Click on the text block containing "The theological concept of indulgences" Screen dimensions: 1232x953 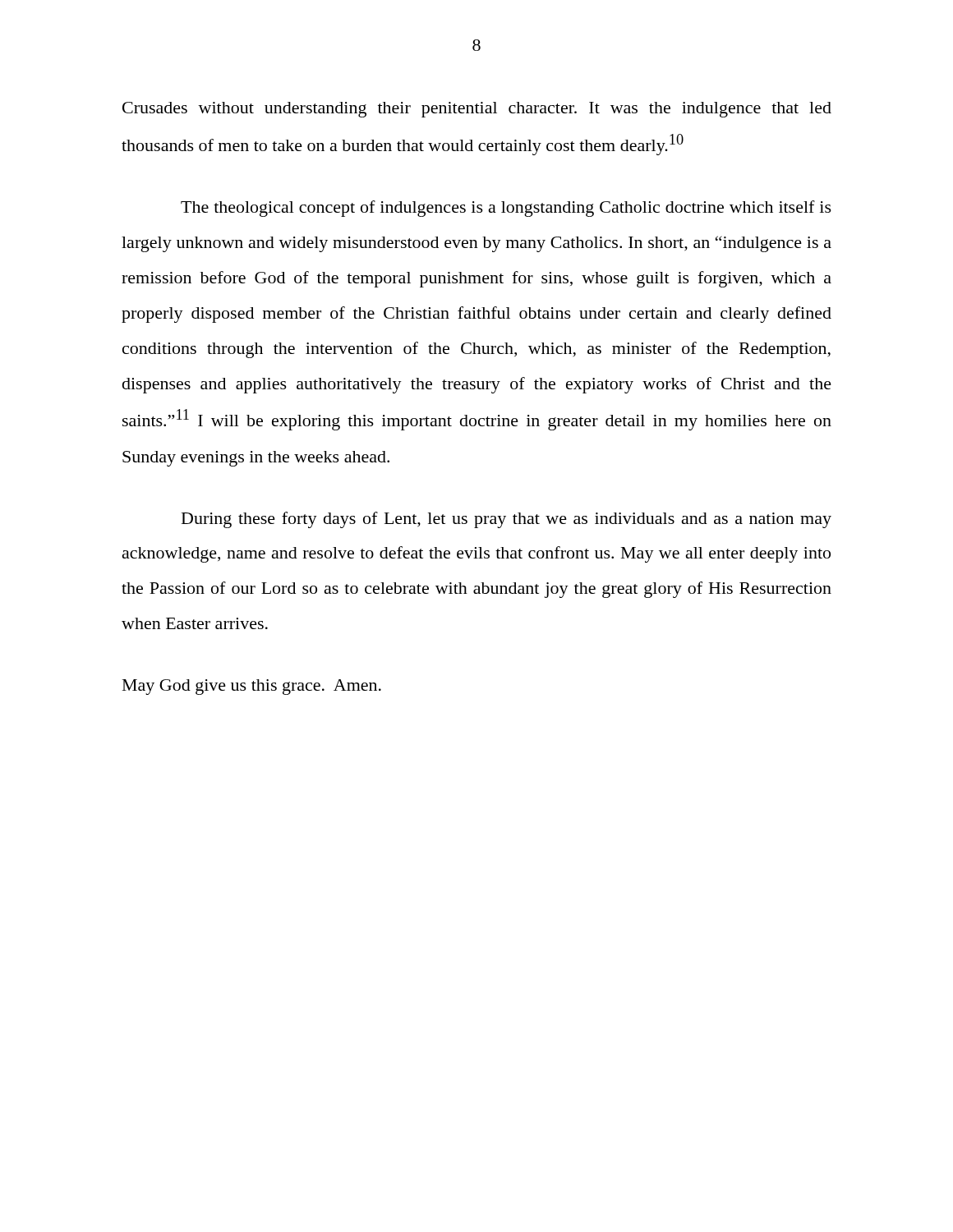coord(476,331)
